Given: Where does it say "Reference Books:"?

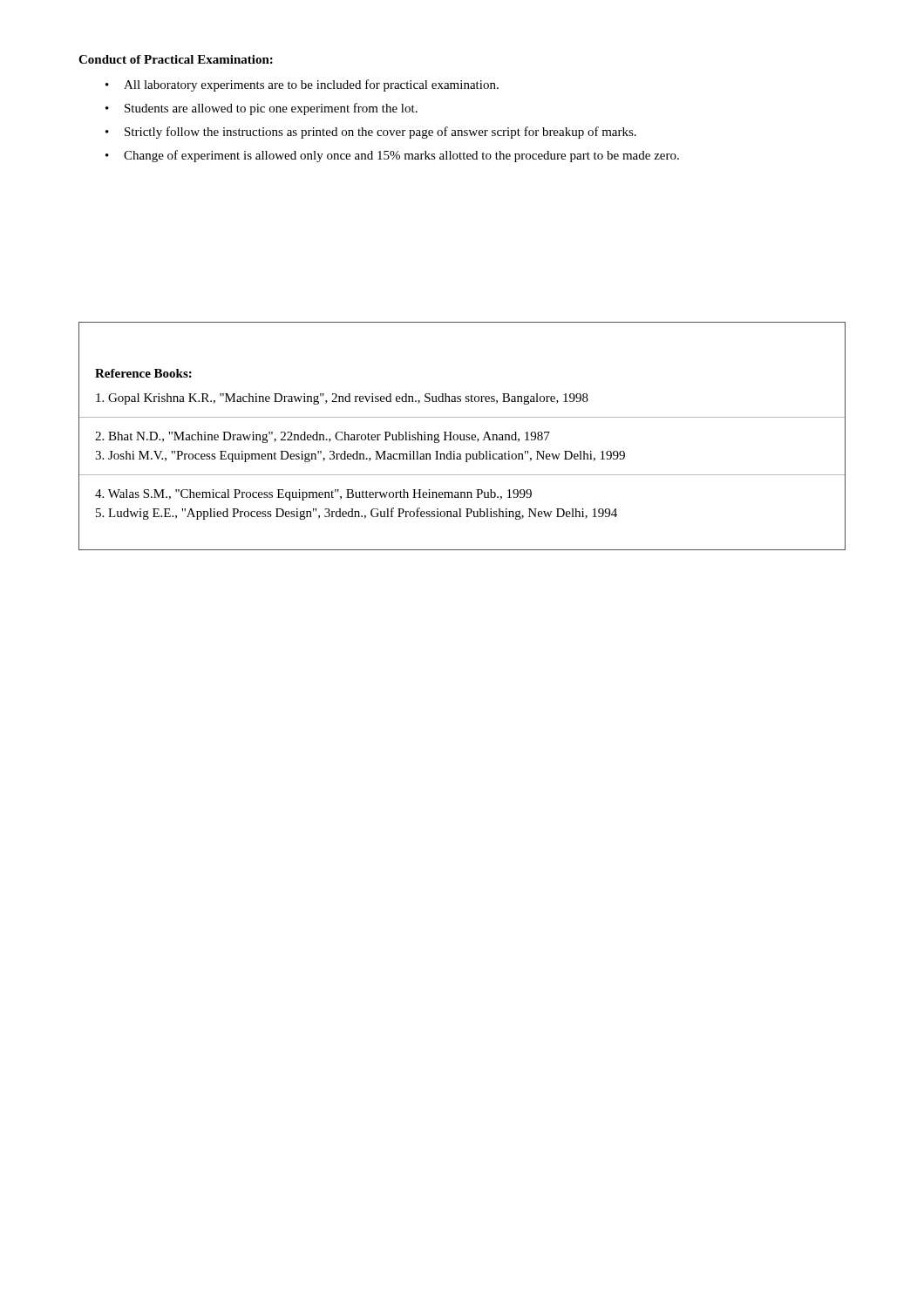Looking at the screenshot, I should click(144, 373).
